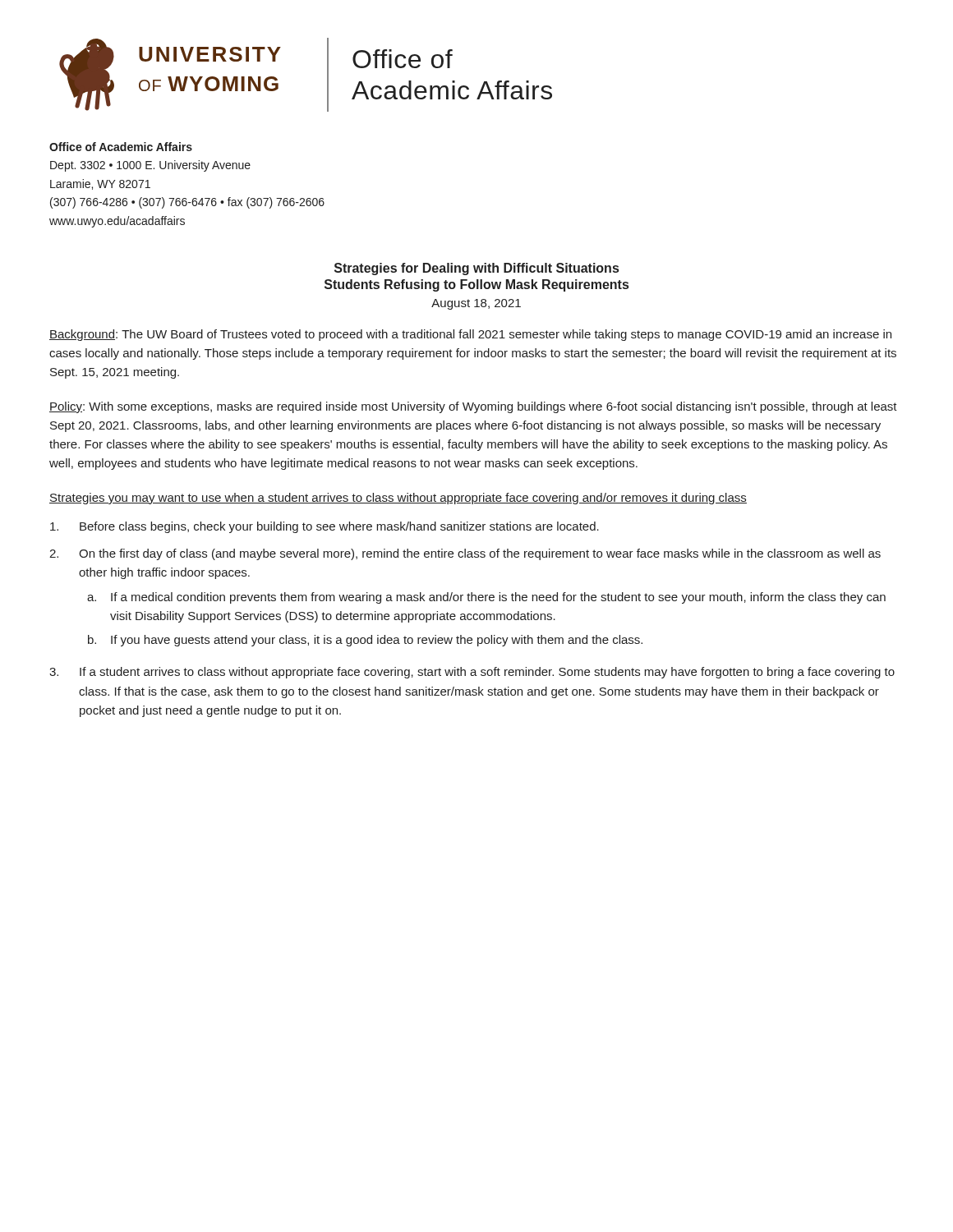This screenshot has width=953, height=1232.
Task: Click on the text block that says "Office of Academic Affairs Dept."
Action: click(x=121, y=147)
